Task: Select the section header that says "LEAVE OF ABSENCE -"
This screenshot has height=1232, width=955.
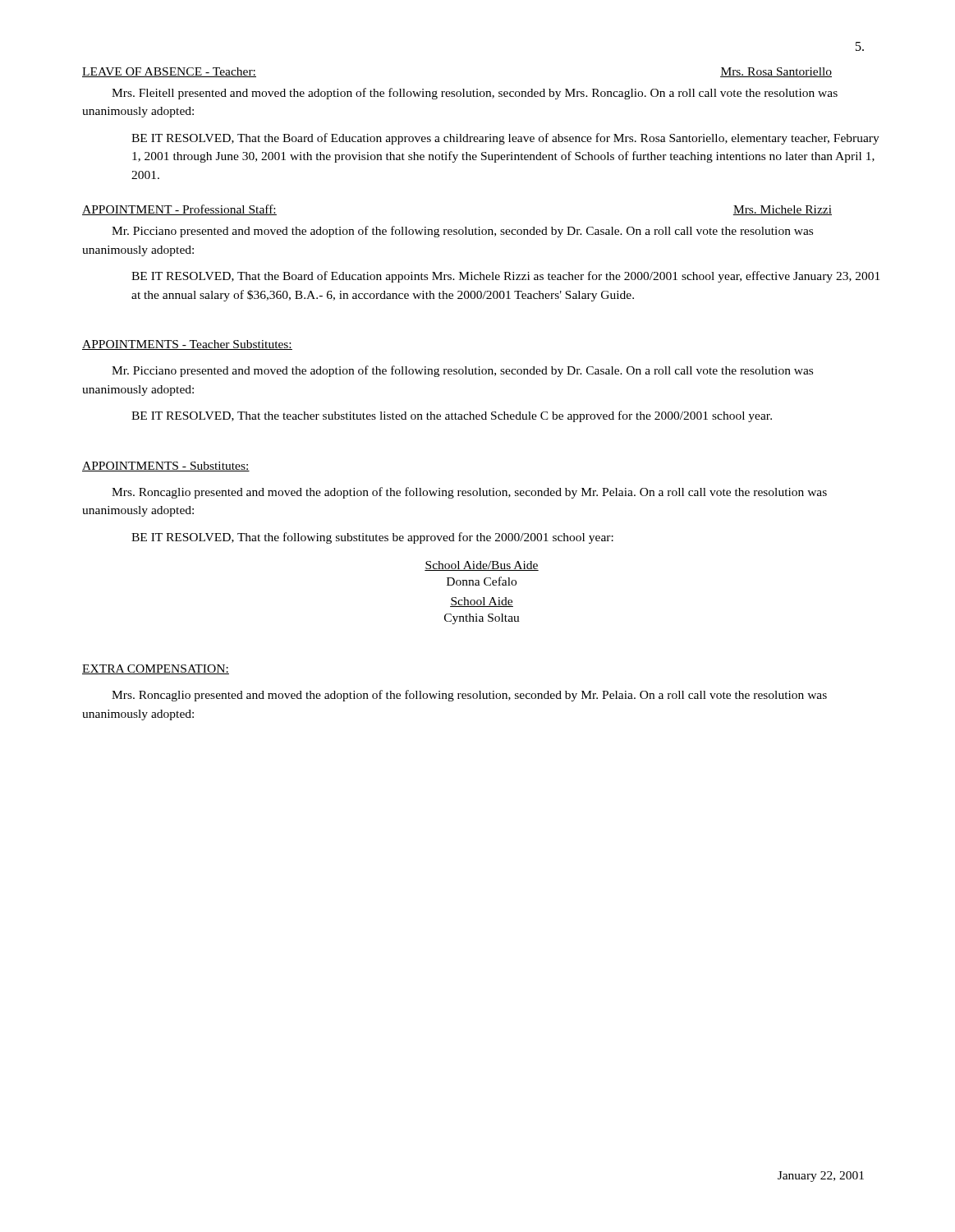Action: (x=170, y=72)
